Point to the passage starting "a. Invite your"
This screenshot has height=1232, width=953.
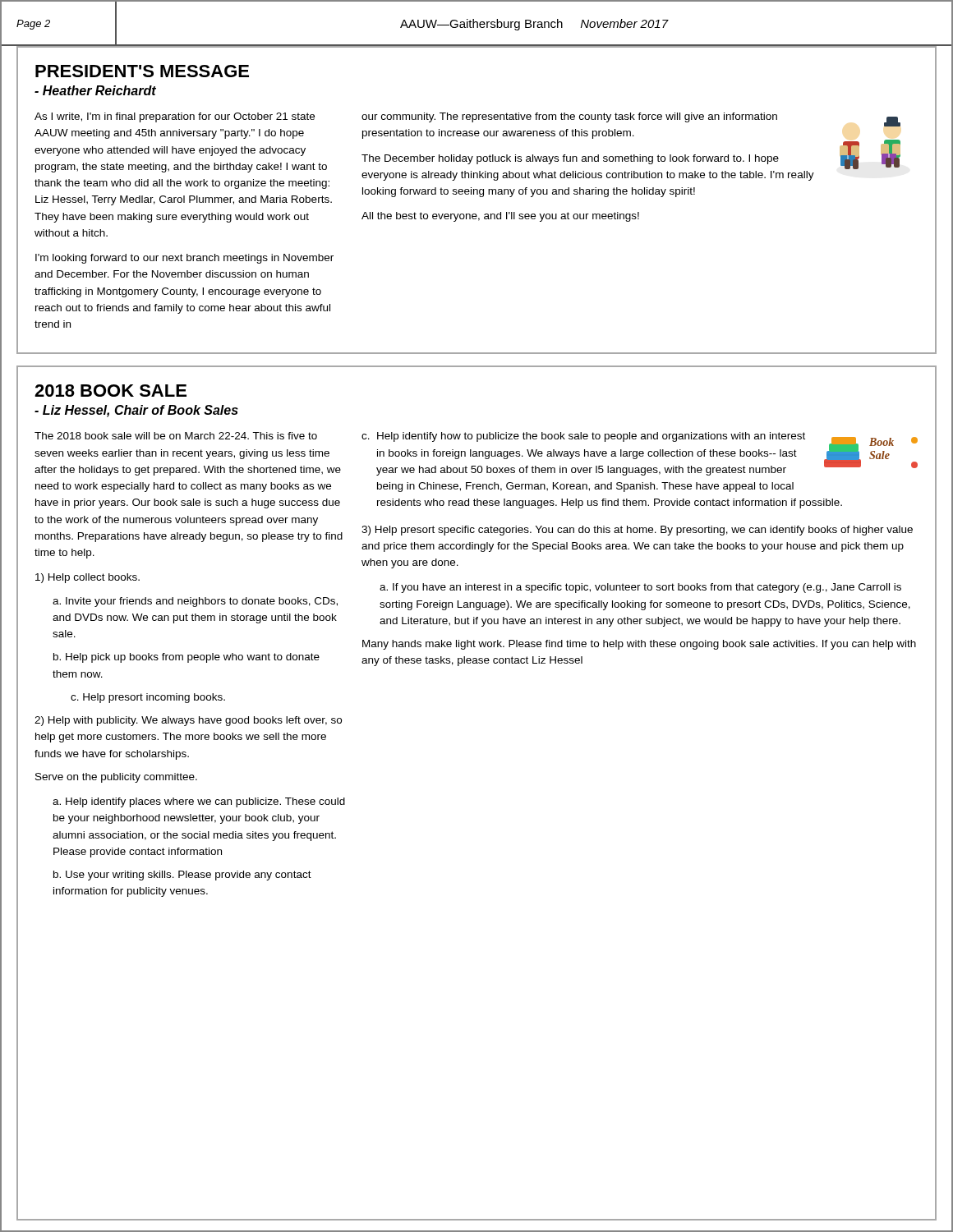pyautogui.click(x=200, y=618)
